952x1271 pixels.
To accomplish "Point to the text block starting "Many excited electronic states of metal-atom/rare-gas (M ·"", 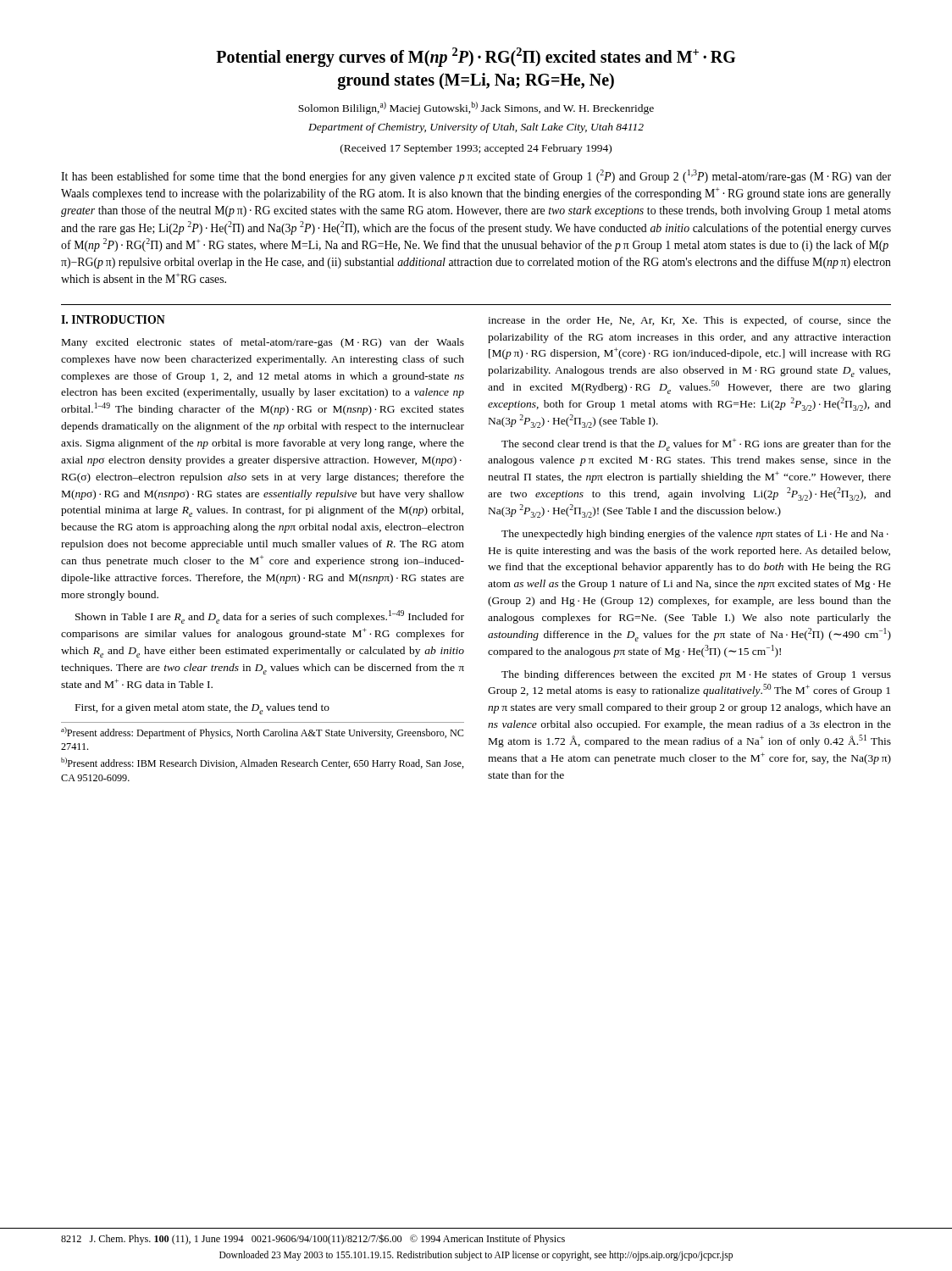I will point(263,525).
